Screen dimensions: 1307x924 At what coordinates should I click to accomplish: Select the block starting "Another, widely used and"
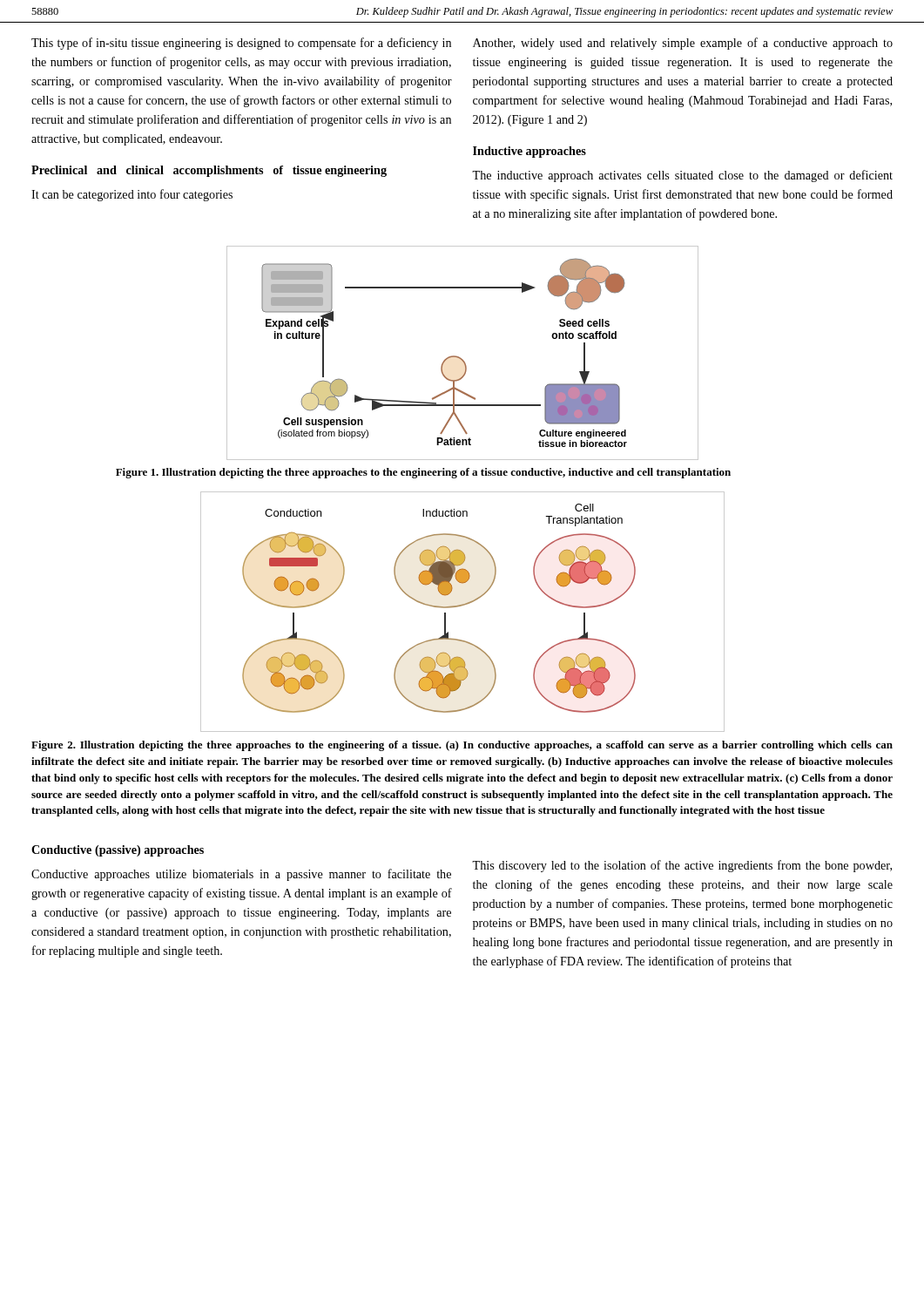click(x=683, y=81)
